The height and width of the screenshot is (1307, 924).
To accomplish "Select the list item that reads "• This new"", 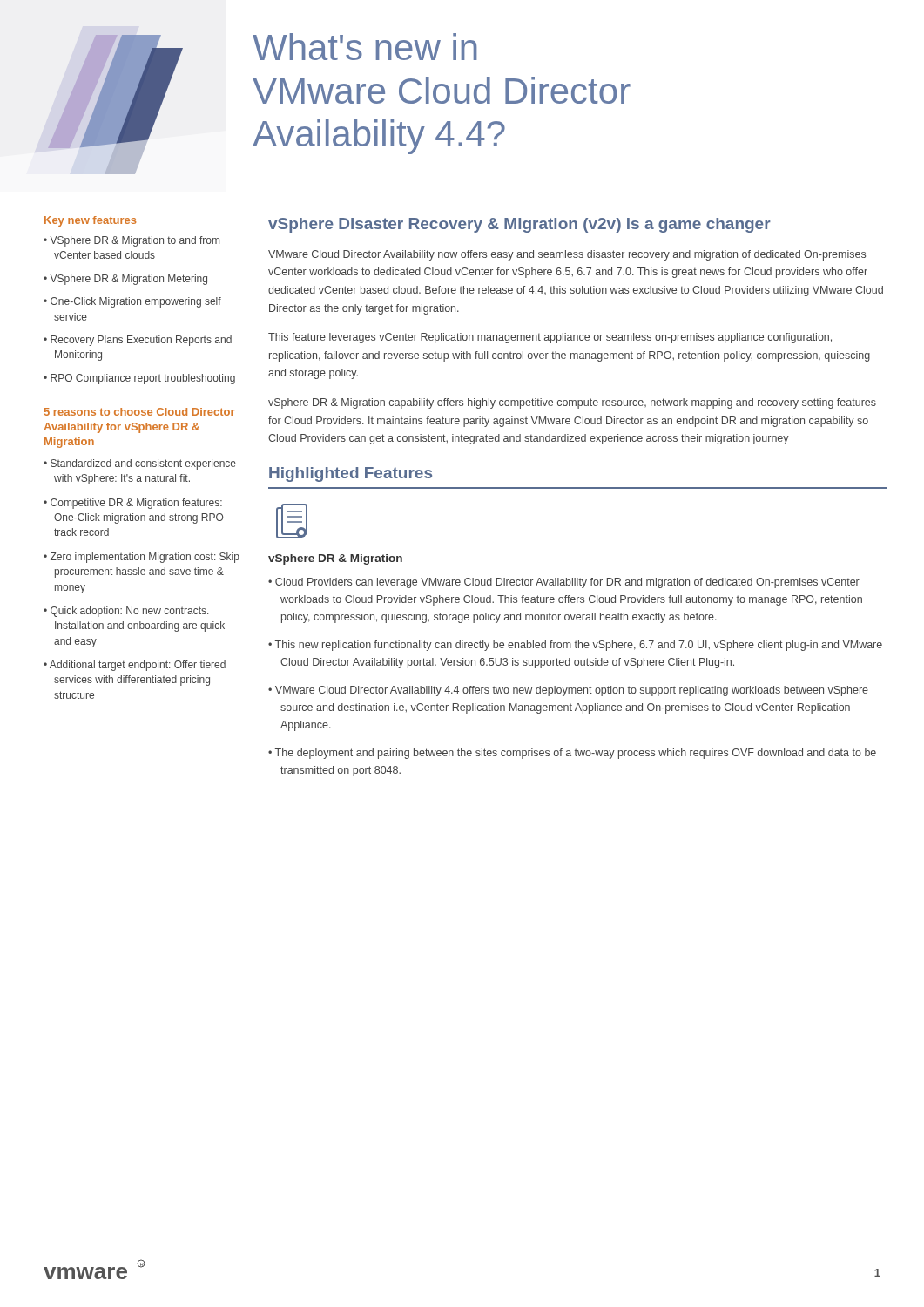I will (575, 653).
